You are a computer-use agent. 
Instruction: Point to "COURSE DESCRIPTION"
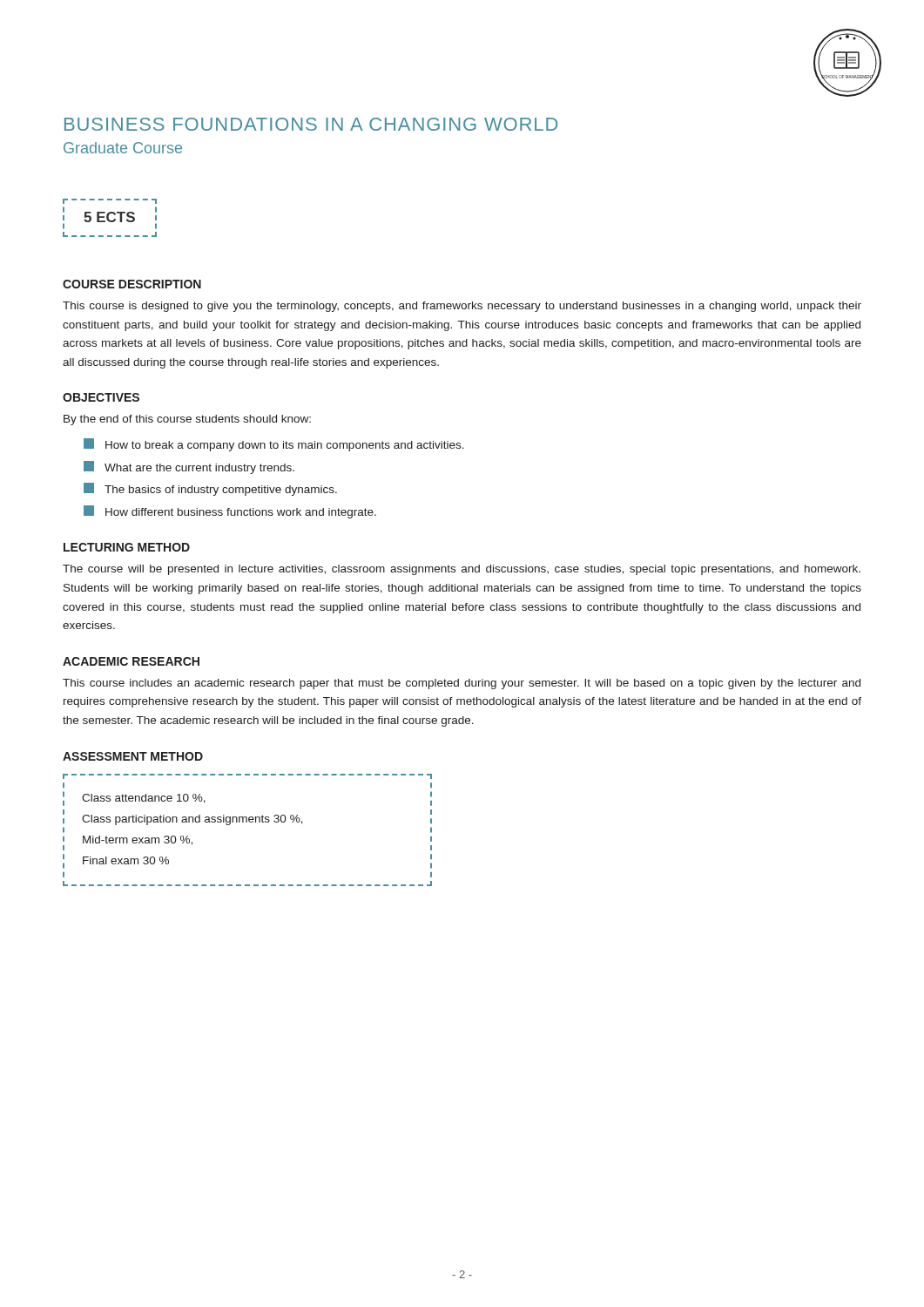[x=132, y=284]
